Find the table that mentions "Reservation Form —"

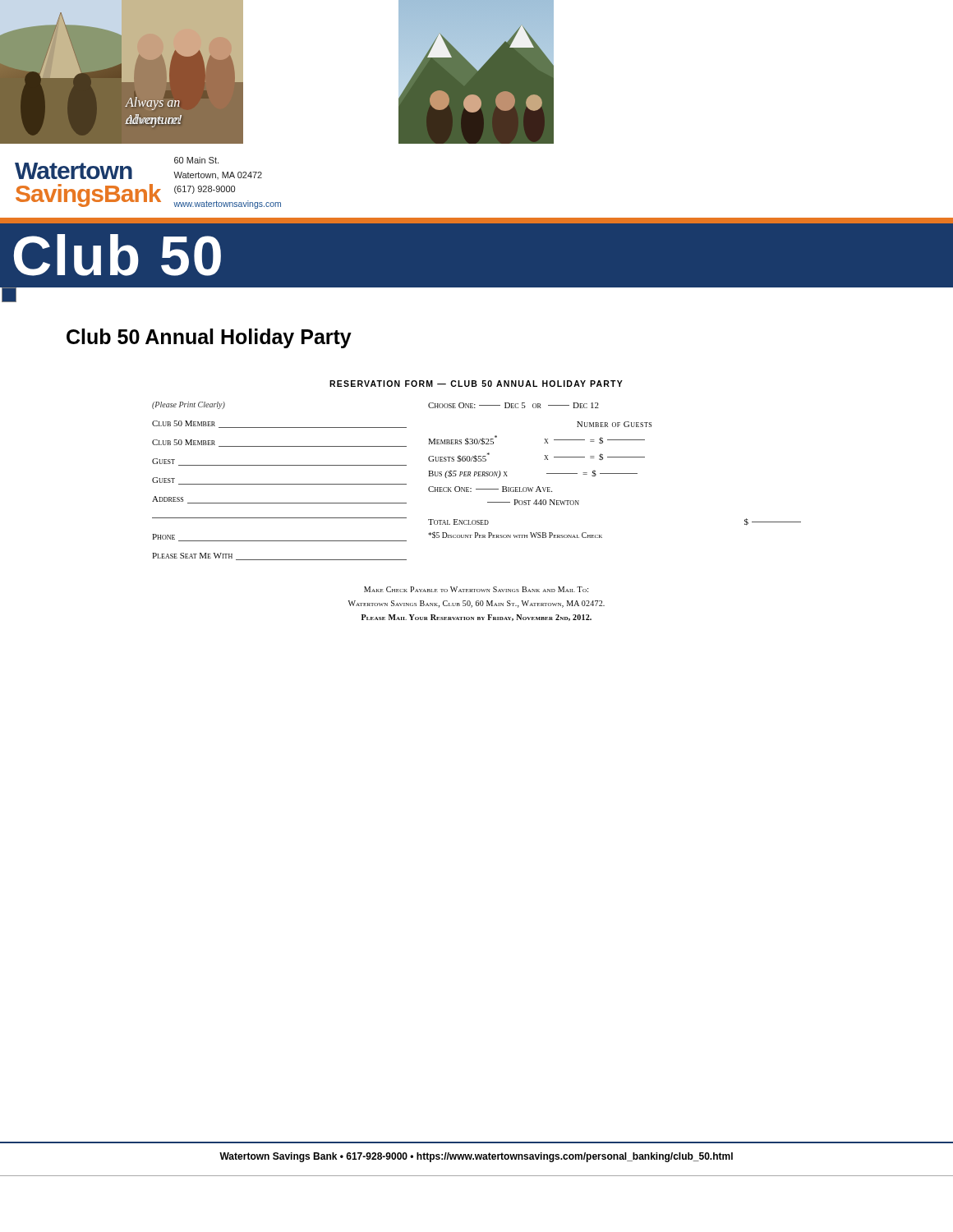coord(476,501)
